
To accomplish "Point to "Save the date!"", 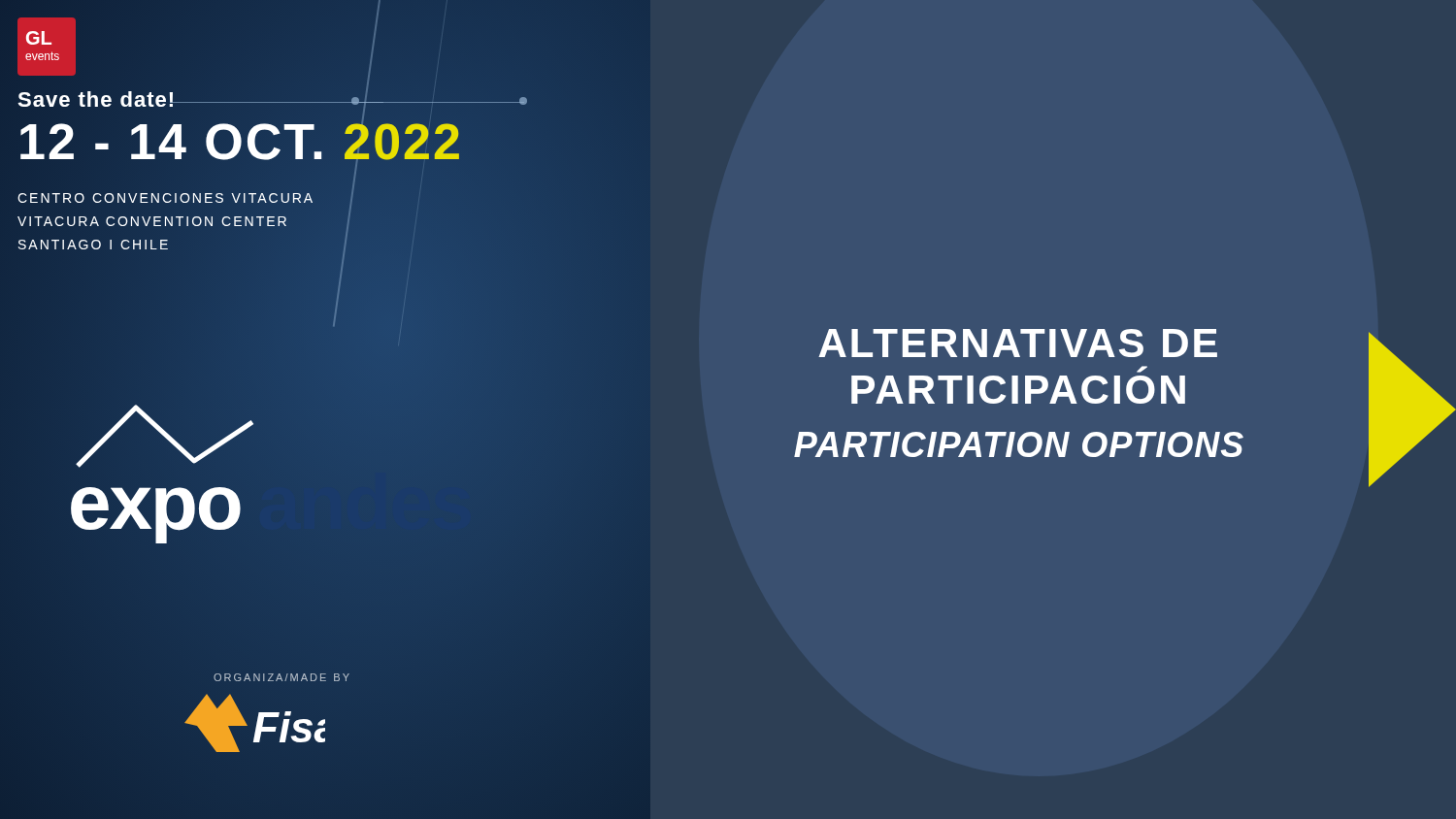I will (97, 99).
